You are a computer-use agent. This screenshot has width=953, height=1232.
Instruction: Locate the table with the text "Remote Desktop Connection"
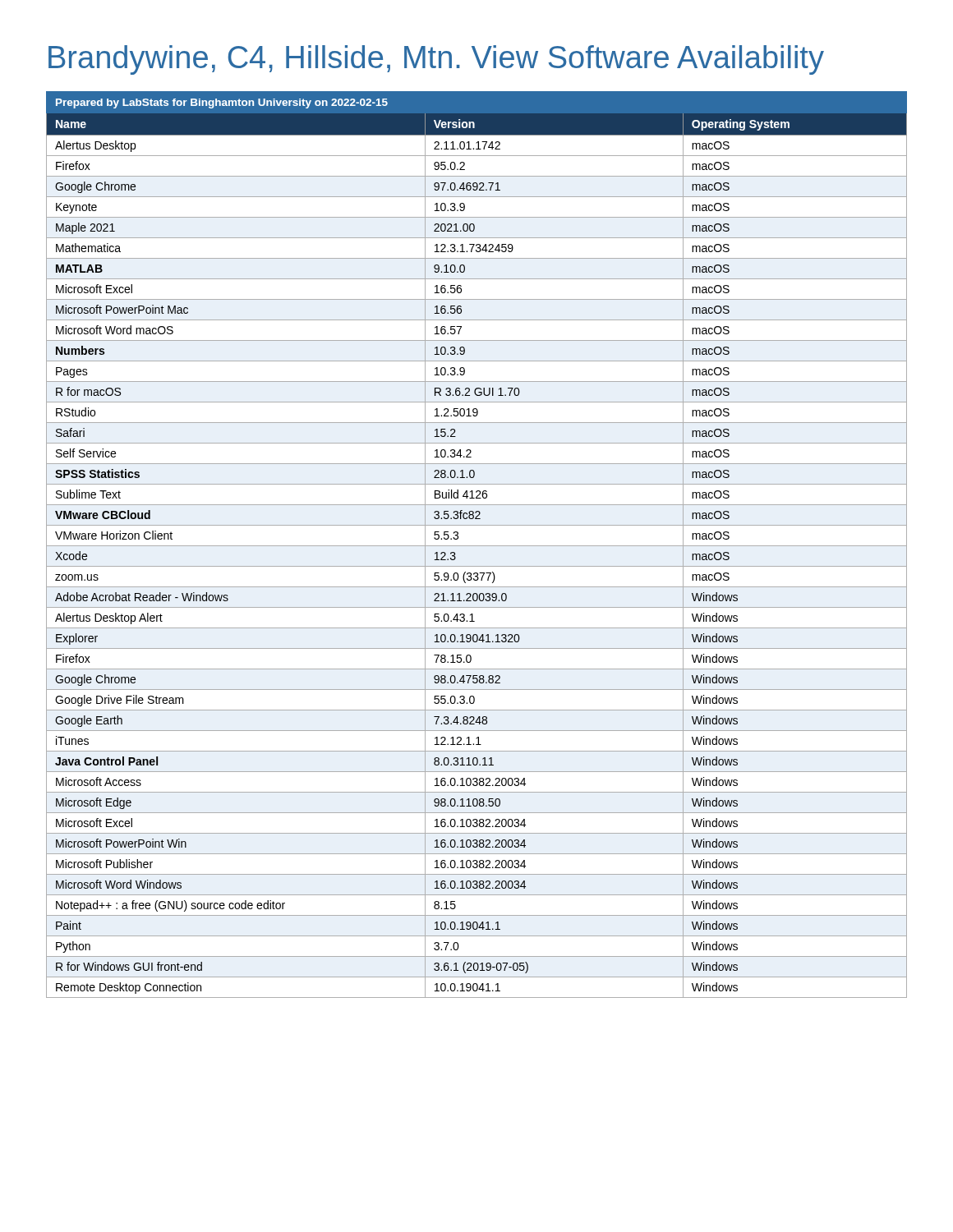pyautogui.click(x=476, y=544)
